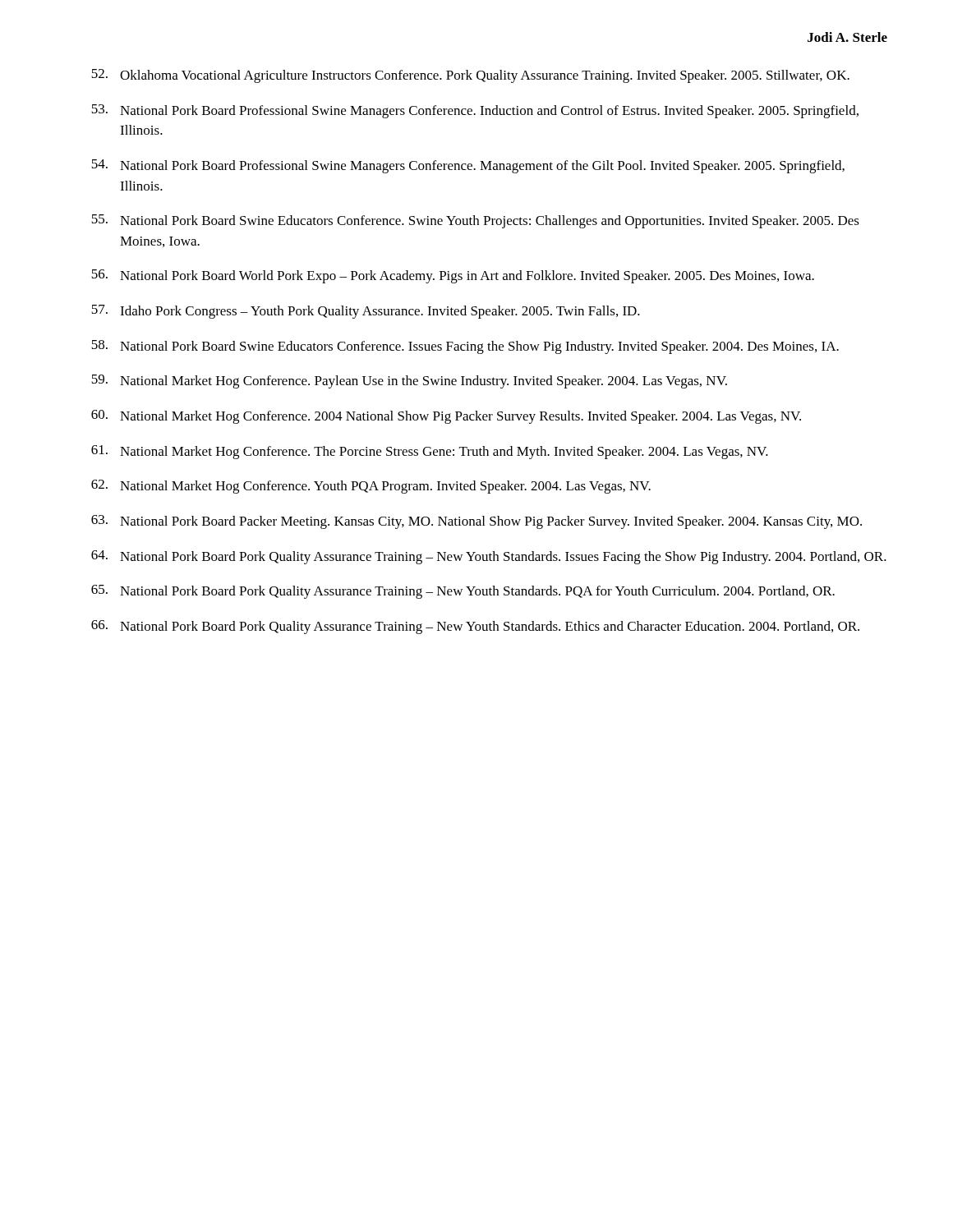
Task: Where is the passage that starts "63. National Pork Board Packer Meeting. Kansas"?
Action: (476, 522)
